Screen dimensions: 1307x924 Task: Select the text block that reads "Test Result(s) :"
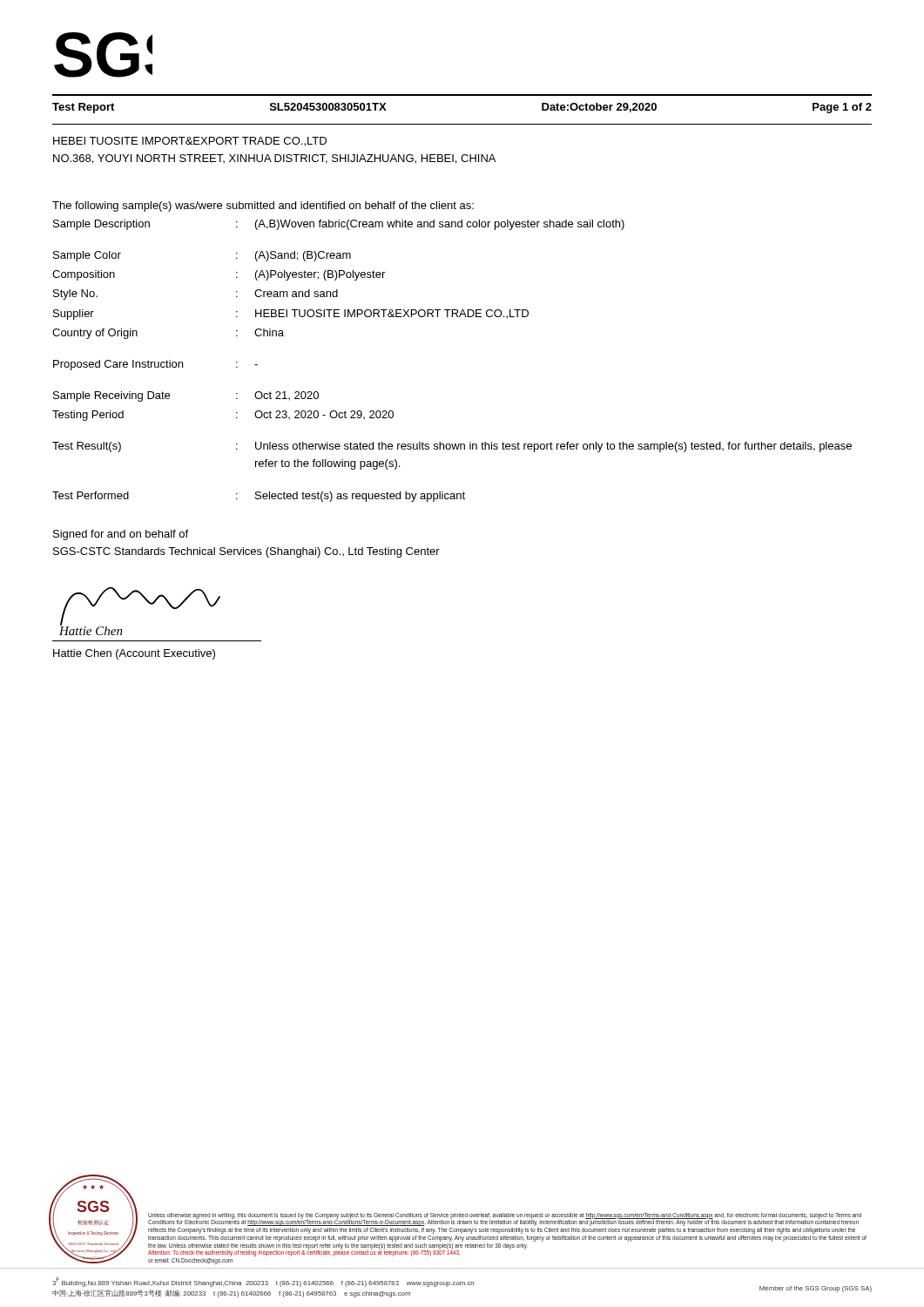coord(462,455)
